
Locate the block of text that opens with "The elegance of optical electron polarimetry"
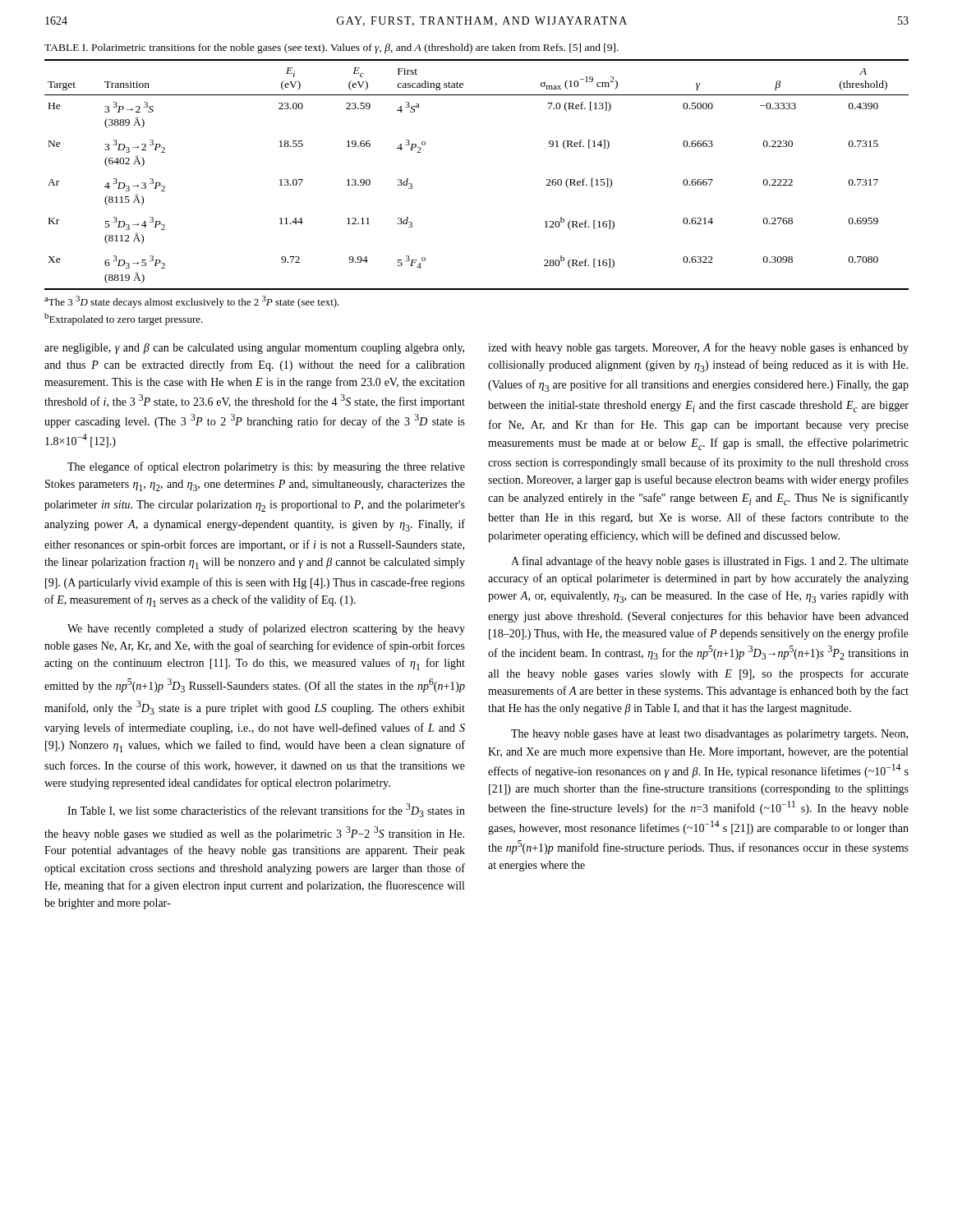click(x=255, y=535)
